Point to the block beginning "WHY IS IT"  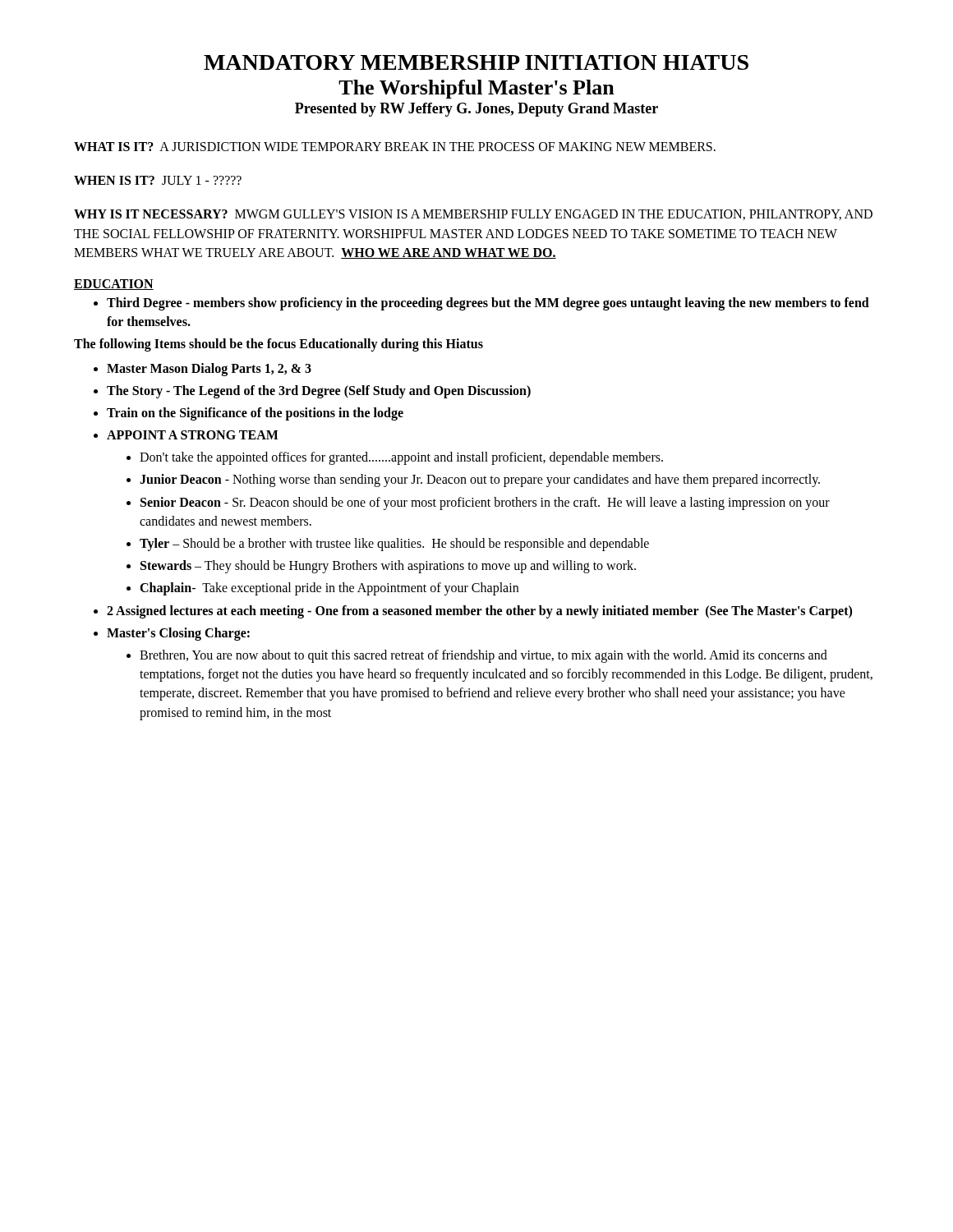476,233
